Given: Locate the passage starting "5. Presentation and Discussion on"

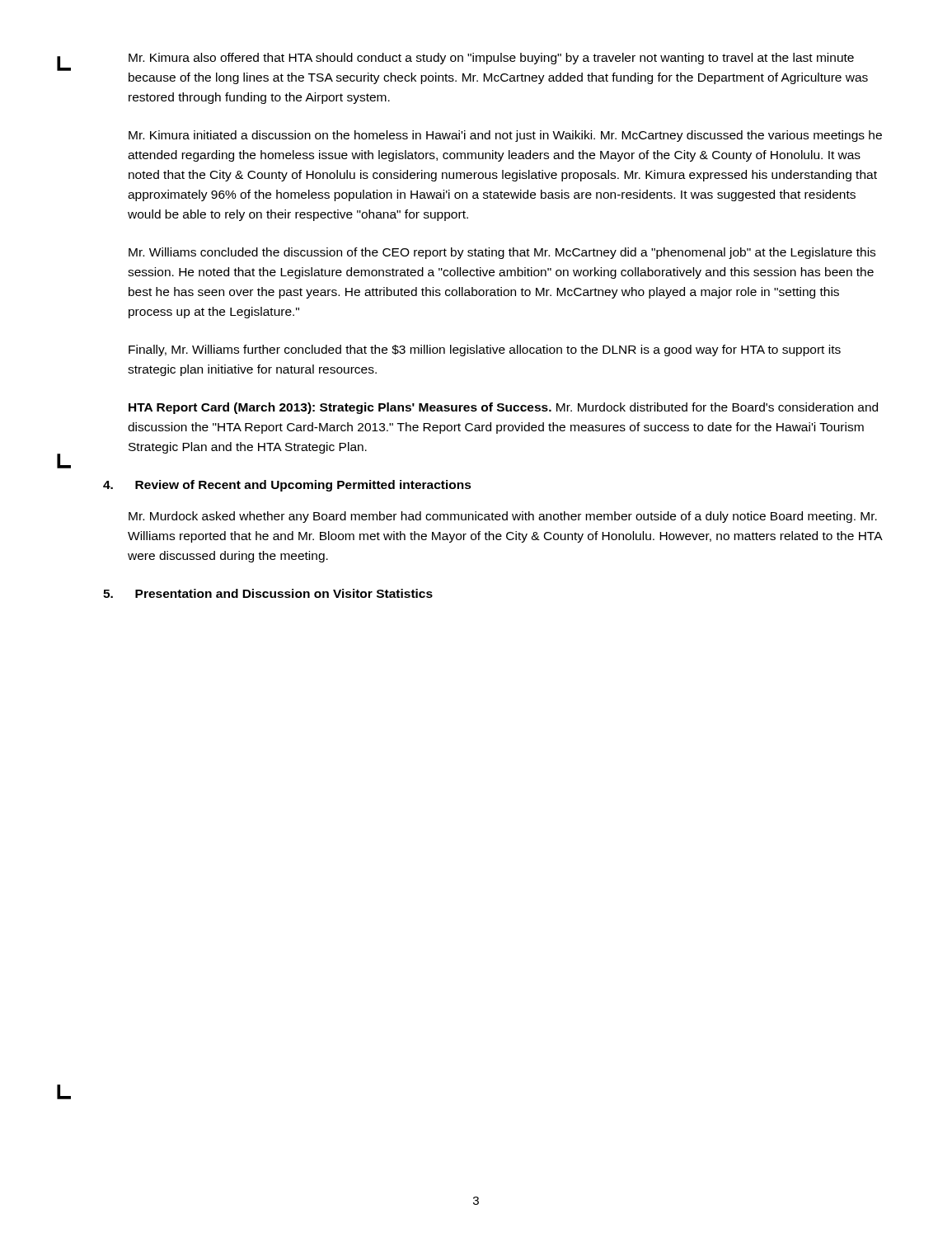Looking at the screenshot, I should click(x=280, y=594).
